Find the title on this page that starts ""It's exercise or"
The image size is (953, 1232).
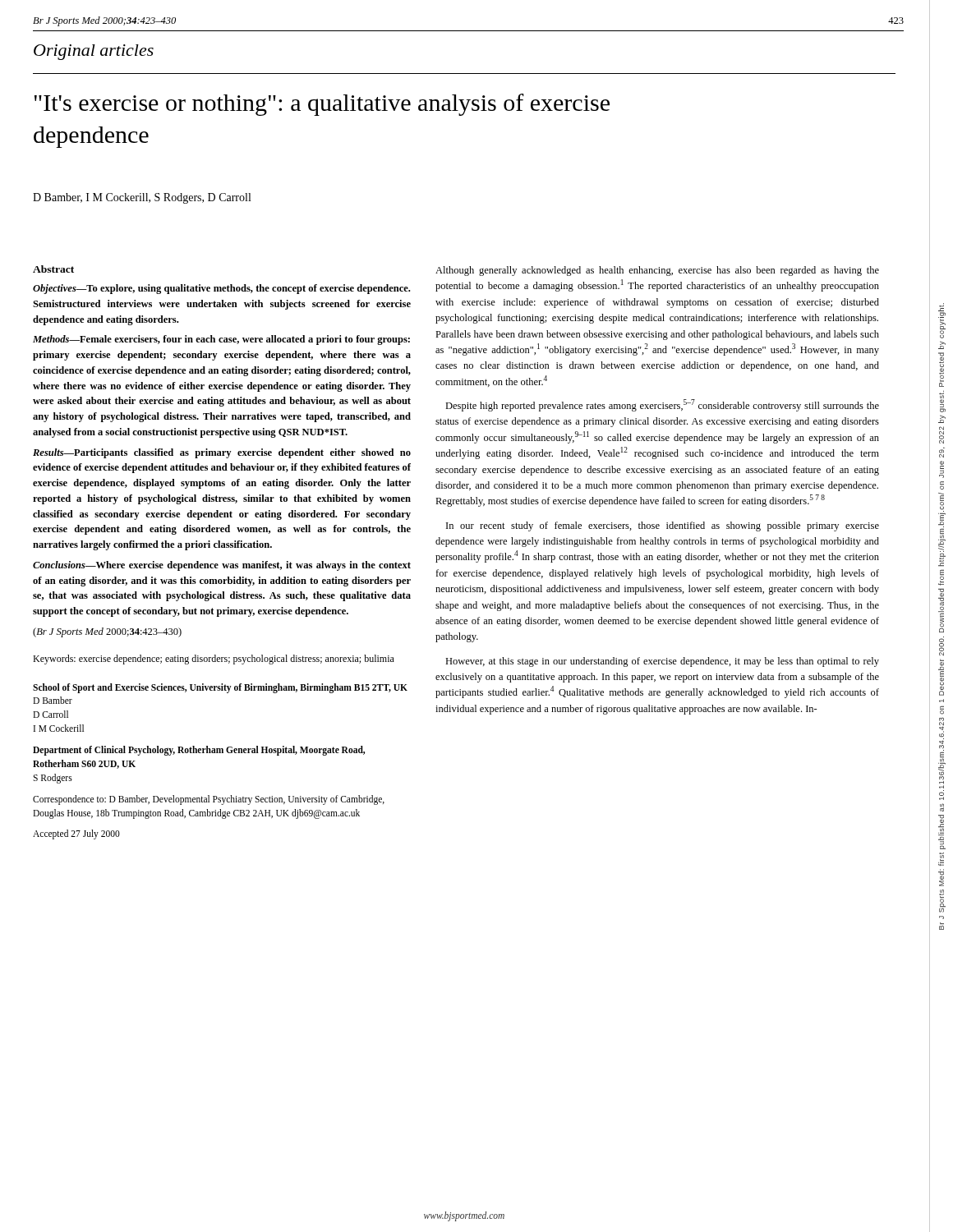(322, 118)
